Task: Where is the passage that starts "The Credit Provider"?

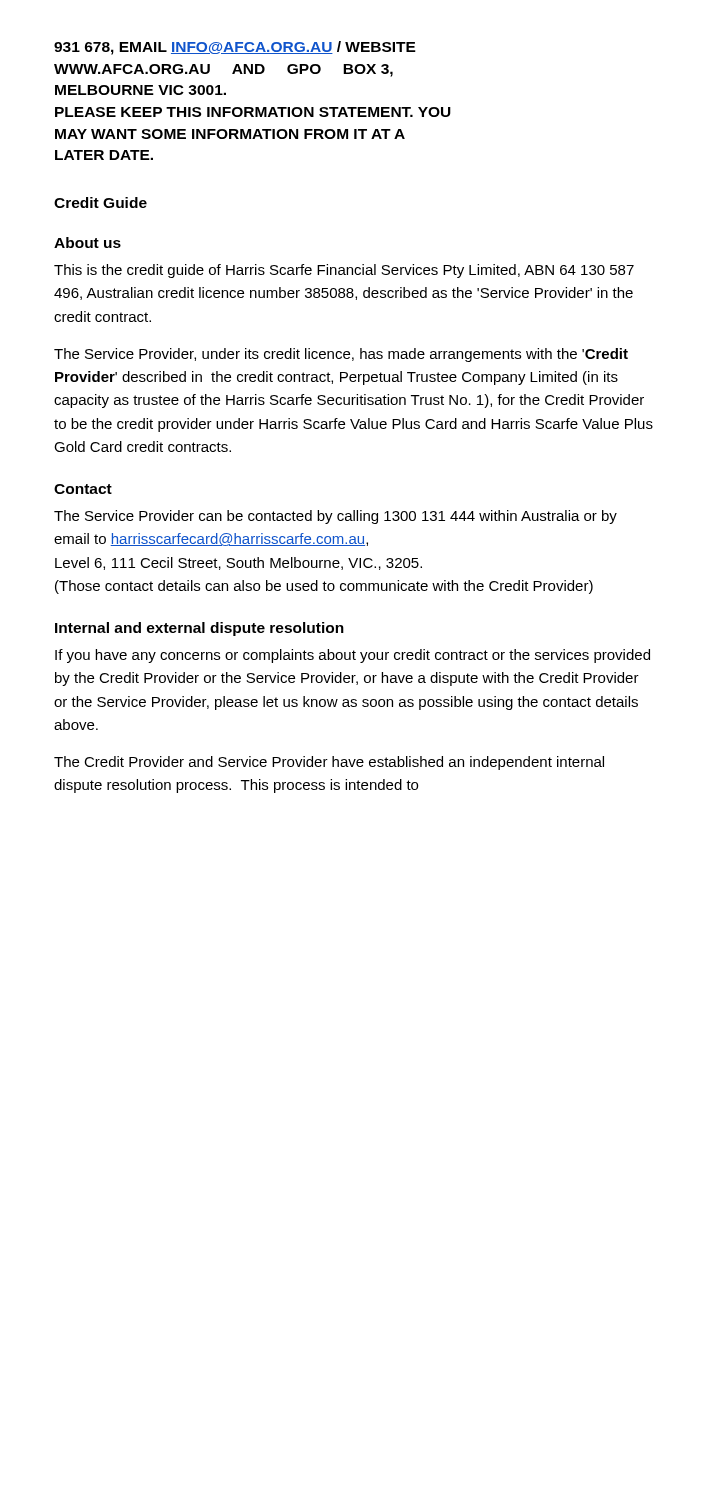Action: (330, 773)
